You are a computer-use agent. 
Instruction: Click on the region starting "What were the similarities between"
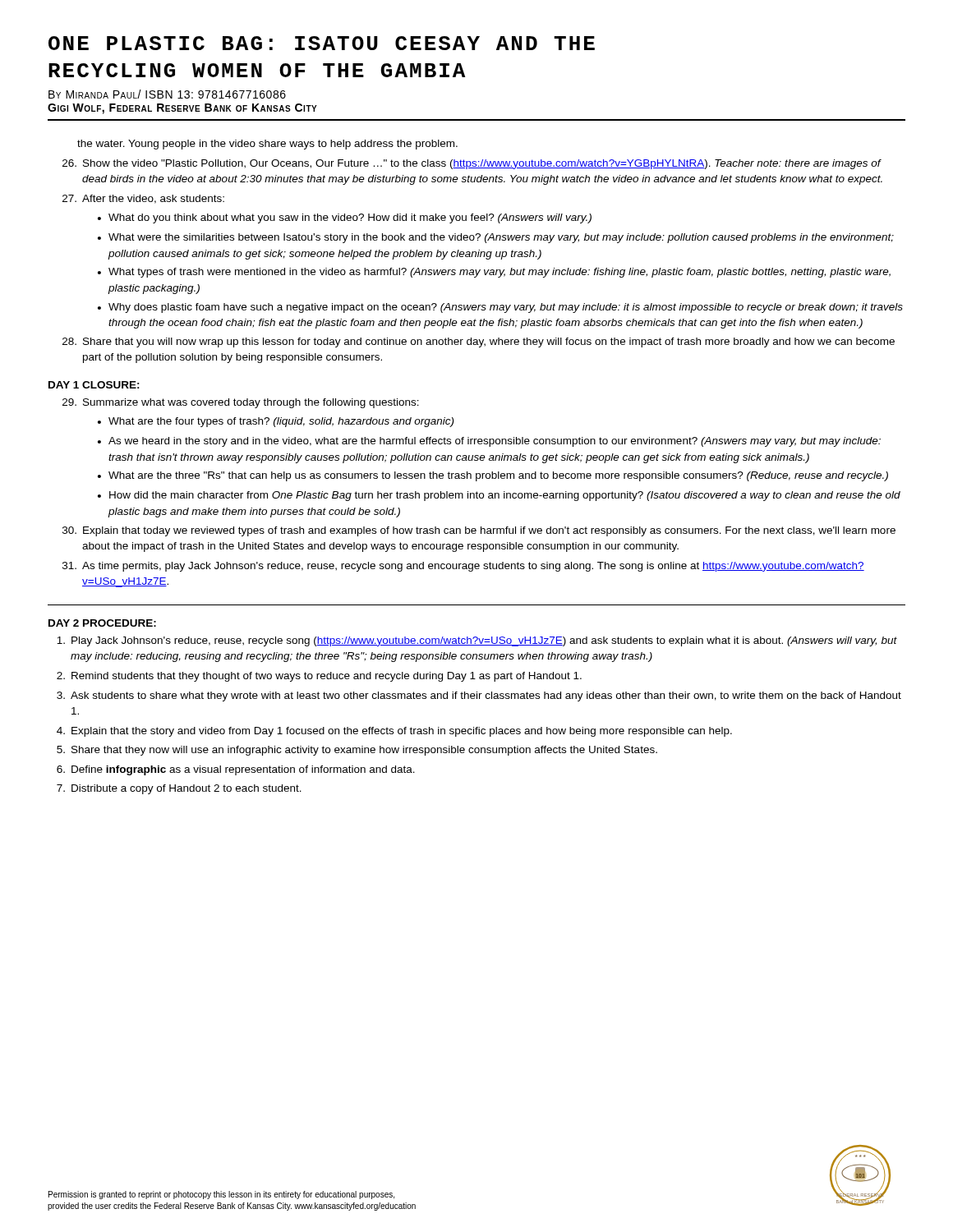pos(507,245)
